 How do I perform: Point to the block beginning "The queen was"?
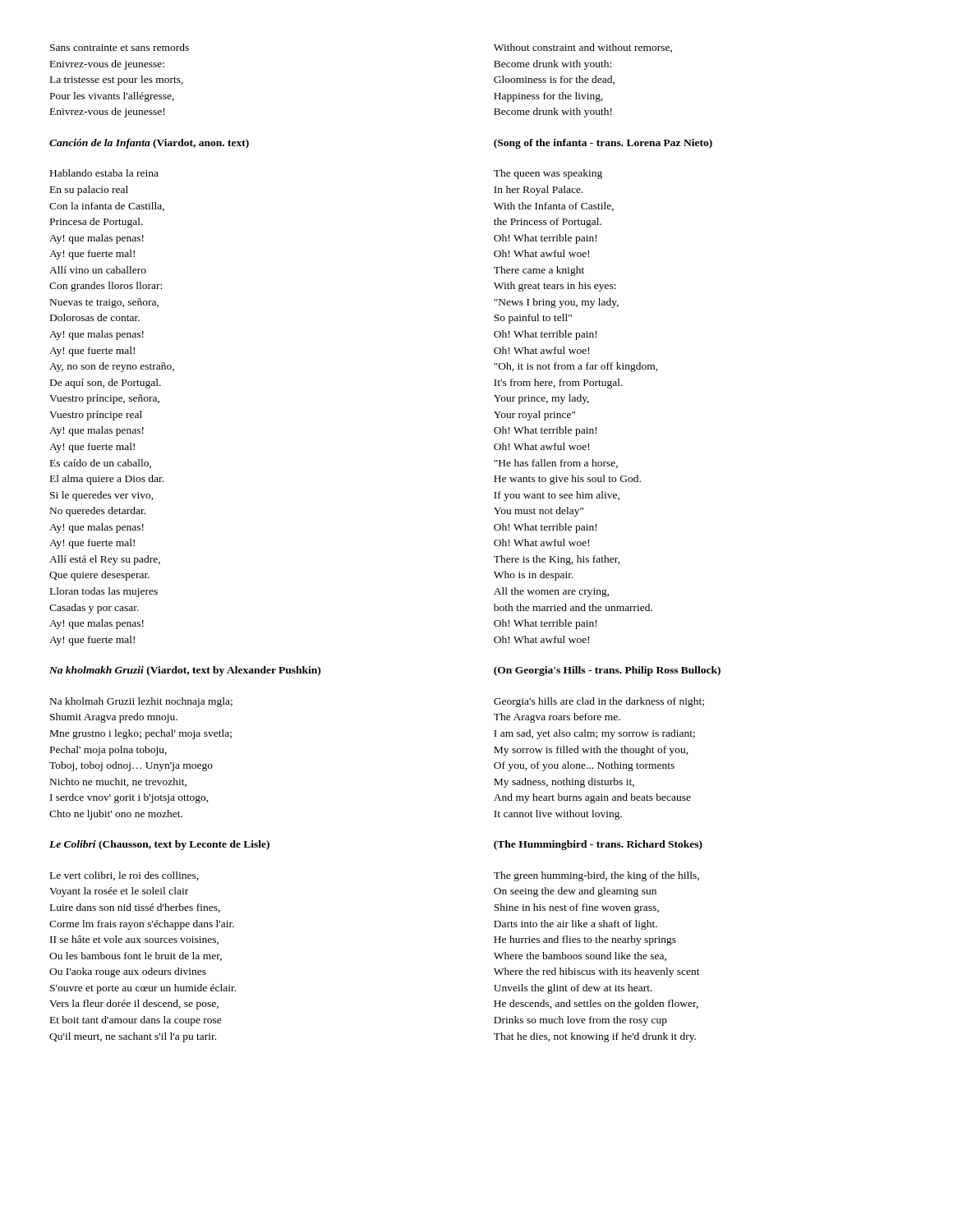(548, 174)
